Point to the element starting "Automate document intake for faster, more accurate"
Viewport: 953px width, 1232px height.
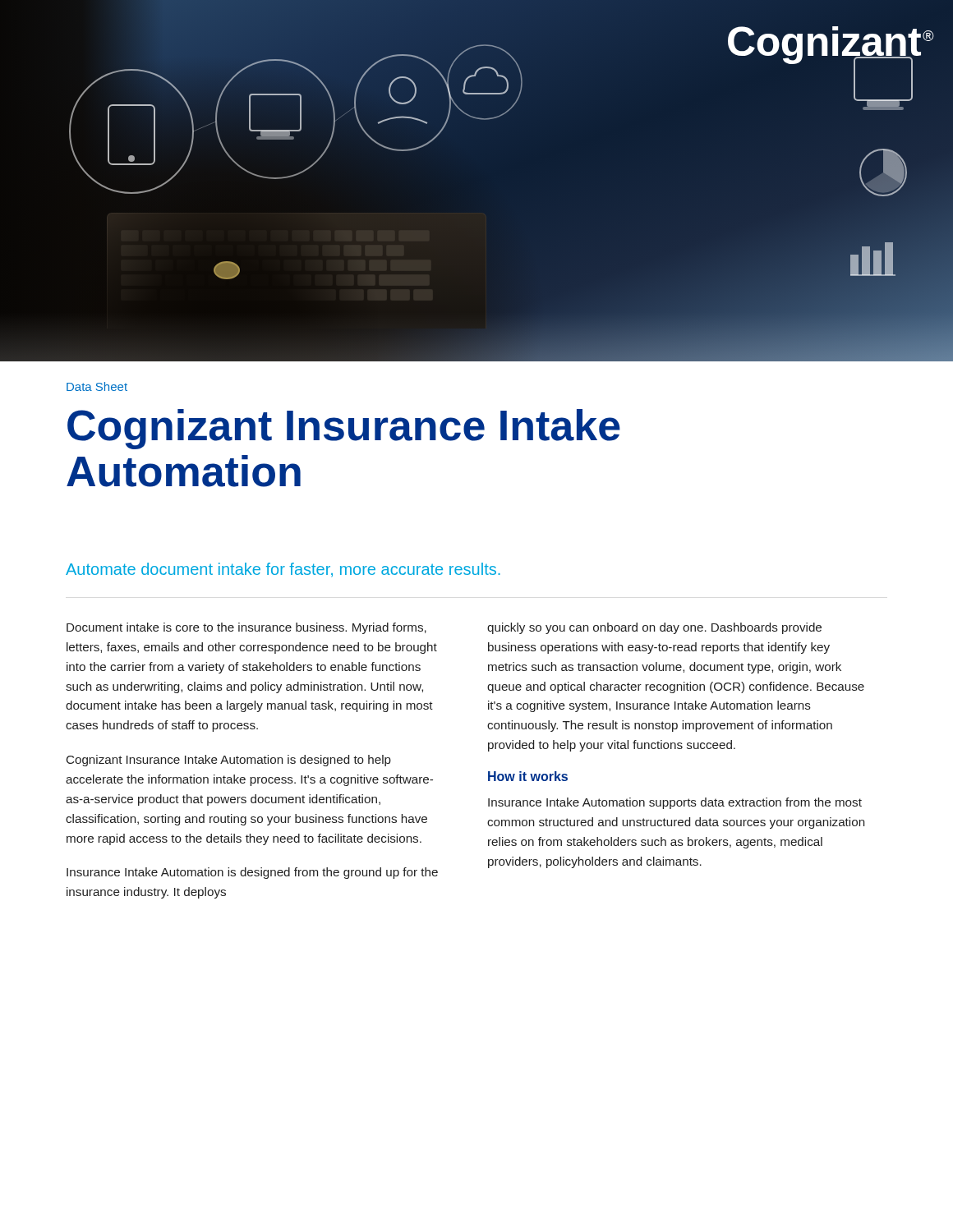point(284,569)
